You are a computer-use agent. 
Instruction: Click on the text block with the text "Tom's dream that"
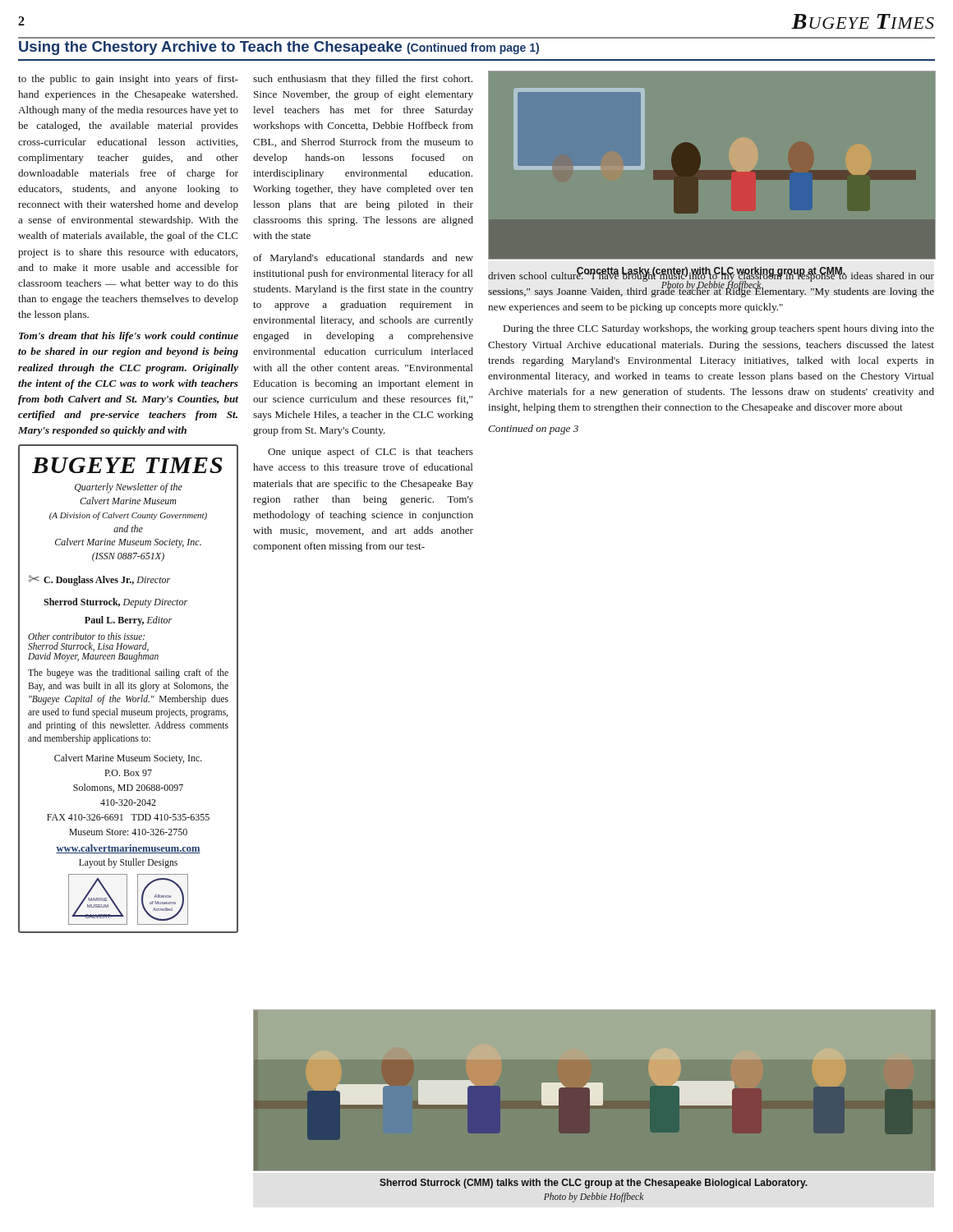(x=128, y=383)
